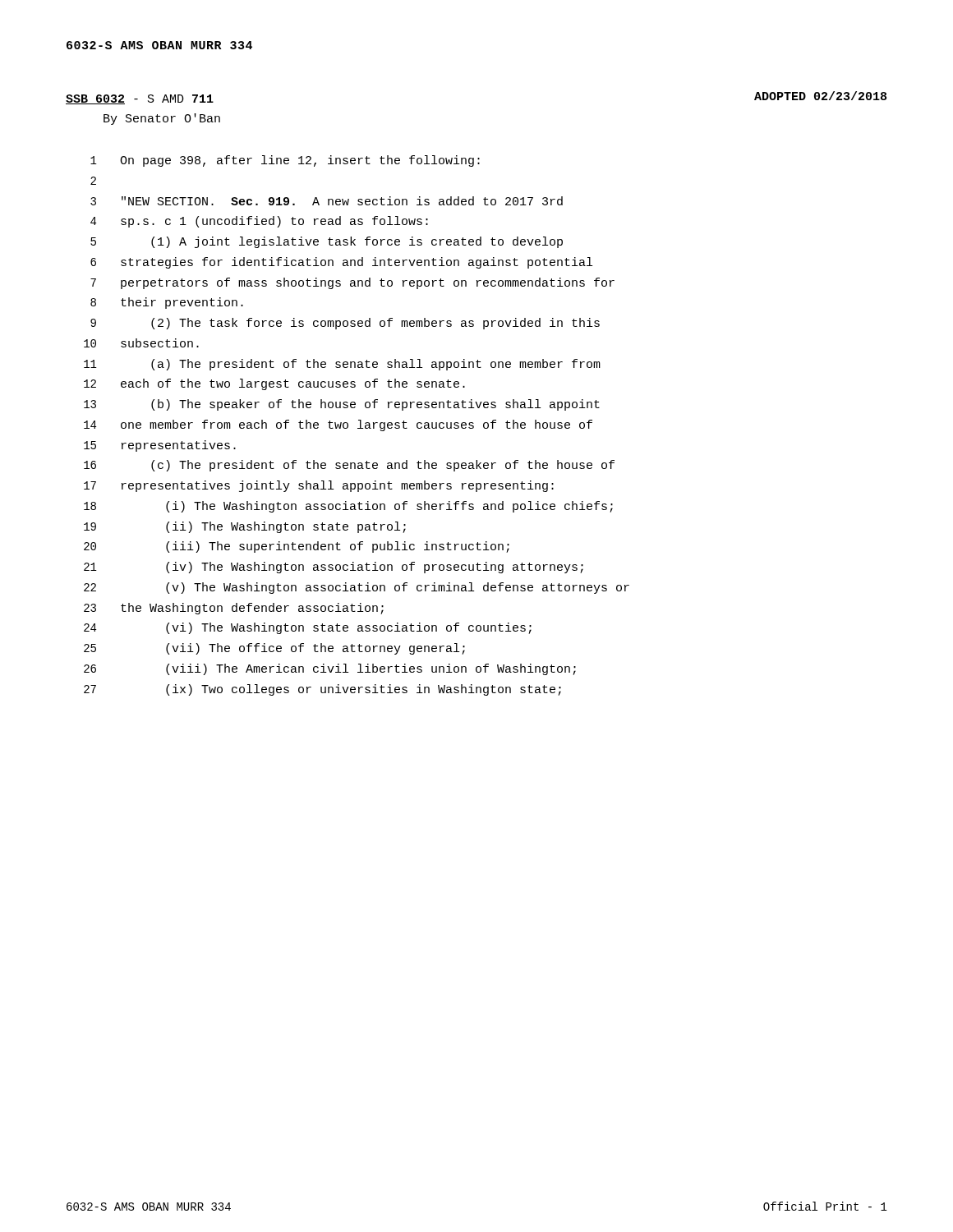
Task: Locate the region starting "5 (1) A joint legislative task force is"
Action: pyautogui.click(x=476, y=243)
